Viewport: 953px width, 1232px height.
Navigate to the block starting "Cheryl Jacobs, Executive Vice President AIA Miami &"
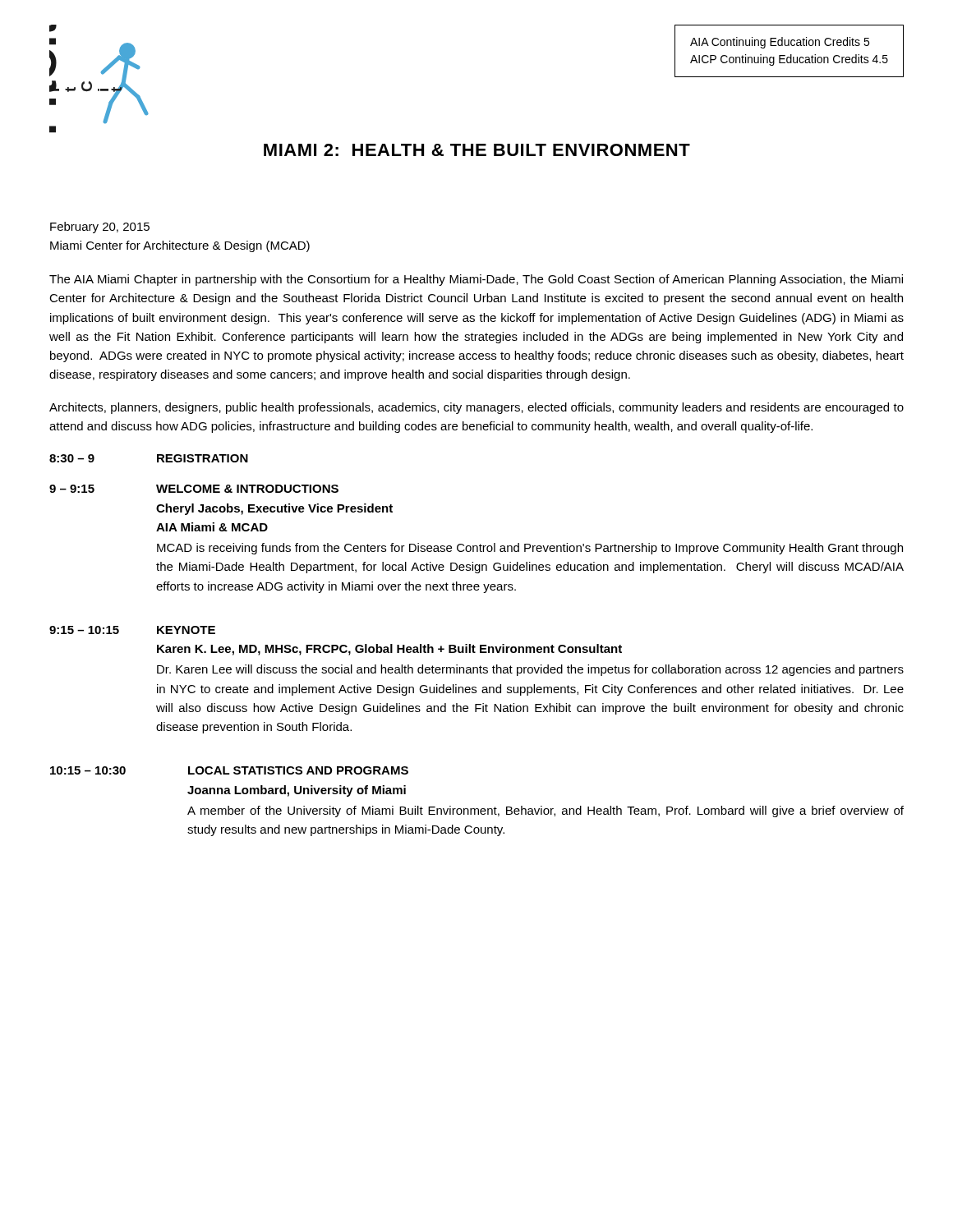click(x=530, y=547)
